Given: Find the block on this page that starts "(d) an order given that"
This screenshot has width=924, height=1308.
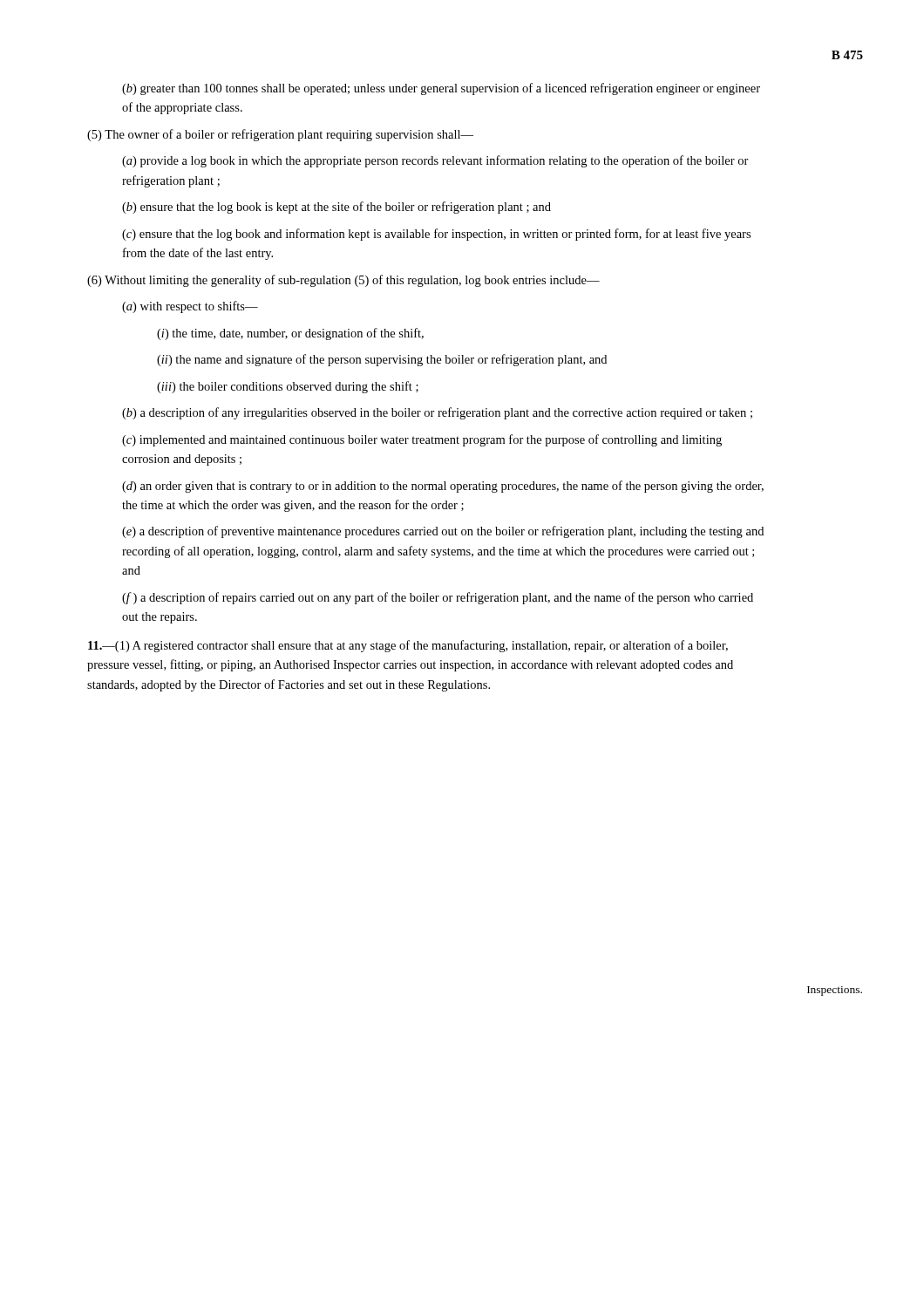Looking at the screenshot, I should (447, 495).
